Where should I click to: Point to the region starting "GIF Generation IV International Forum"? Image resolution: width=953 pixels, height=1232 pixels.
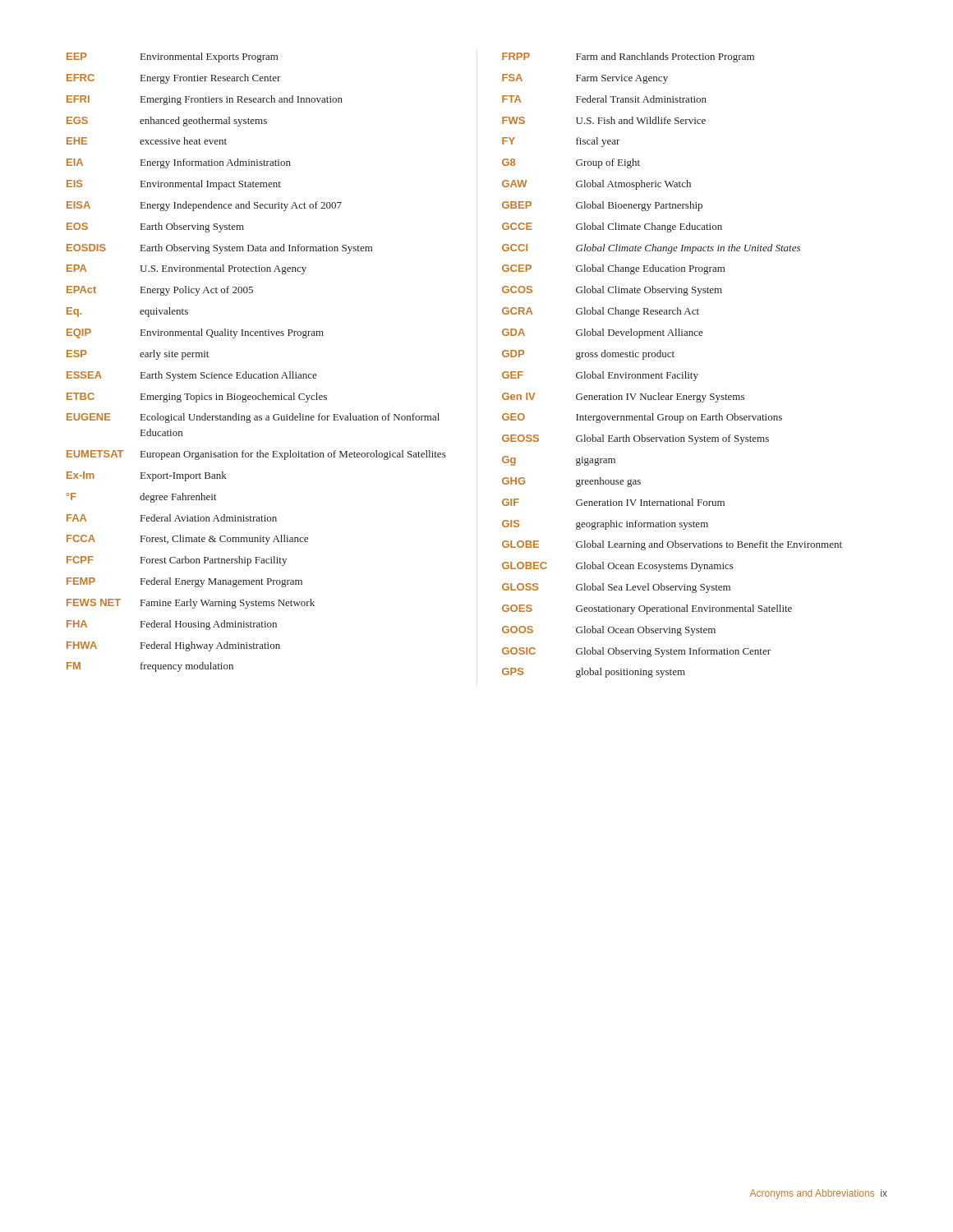point(613,503)
